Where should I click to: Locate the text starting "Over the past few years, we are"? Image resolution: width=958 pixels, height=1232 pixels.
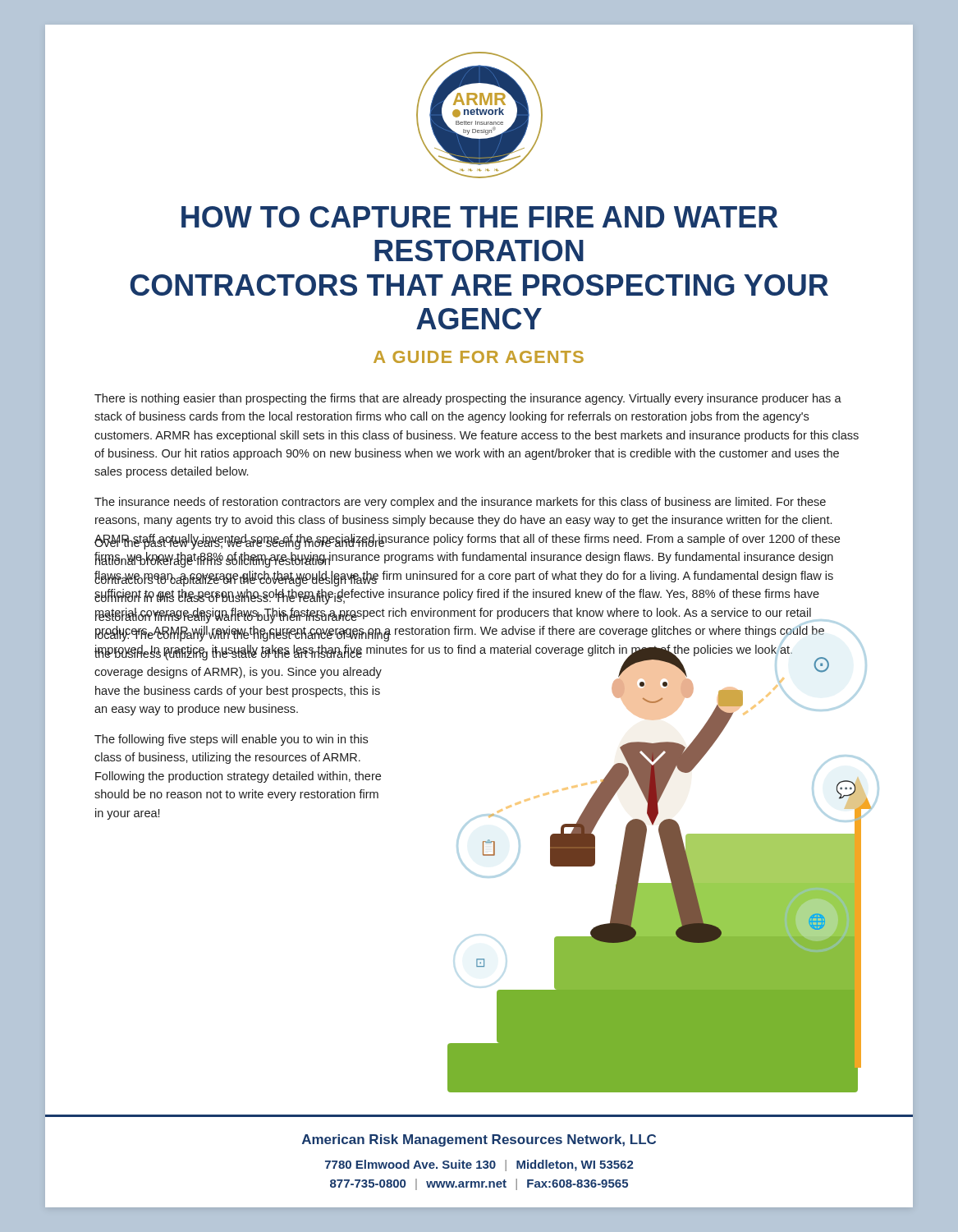point(242,626)
